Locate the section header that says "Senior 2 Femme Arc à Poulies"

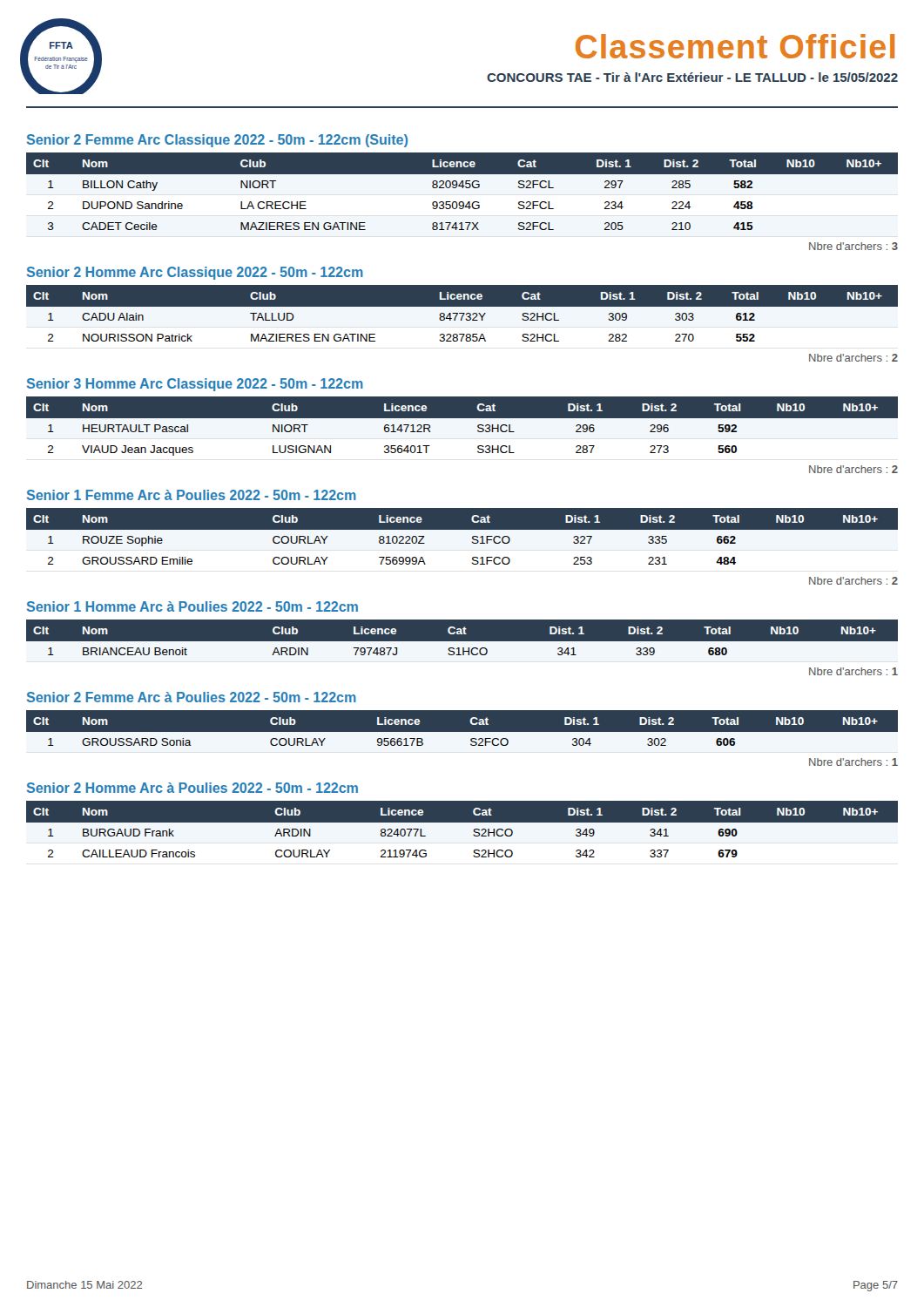tap(191, 697)
